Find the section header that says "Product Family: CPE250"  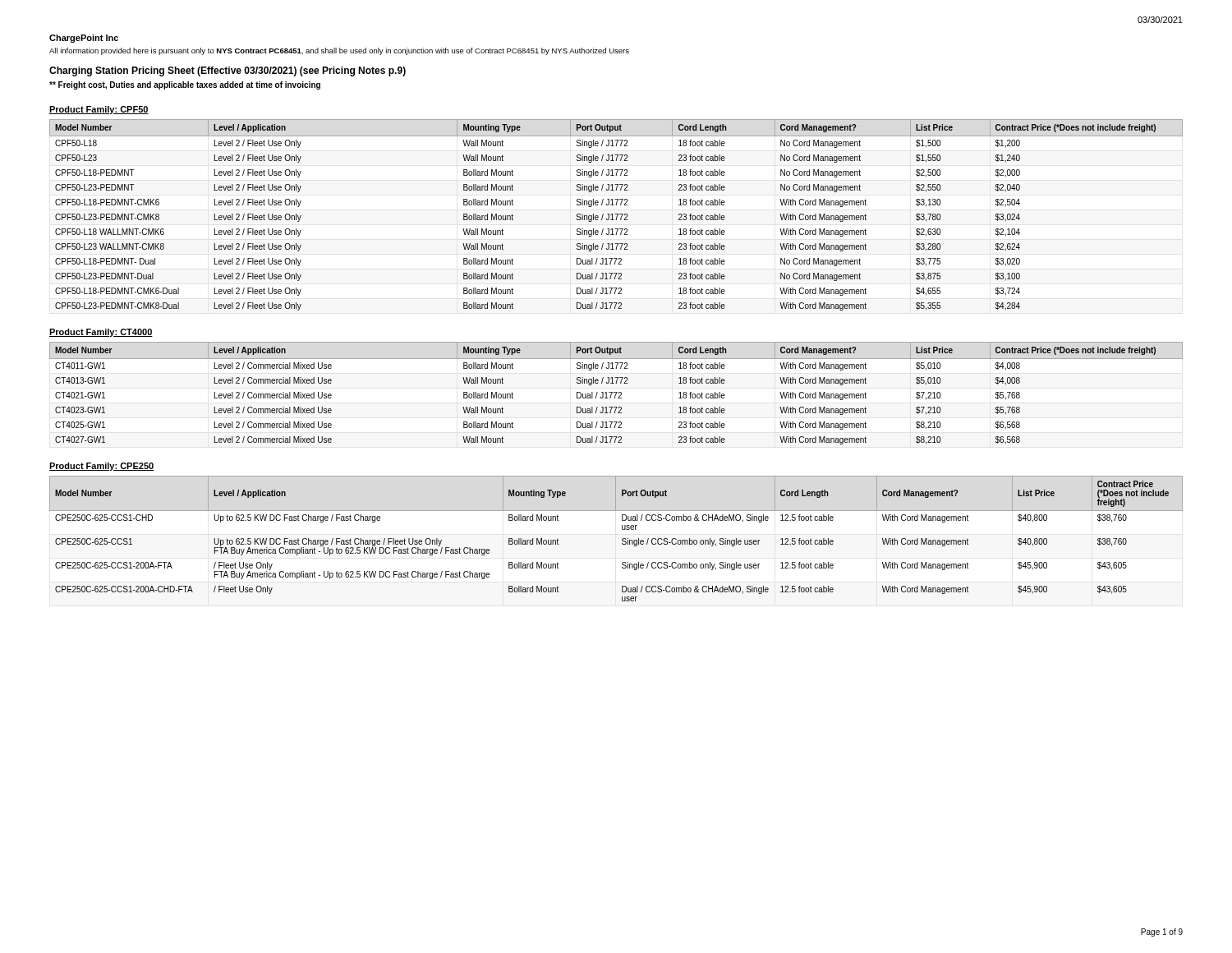click(x=102, y=466)
